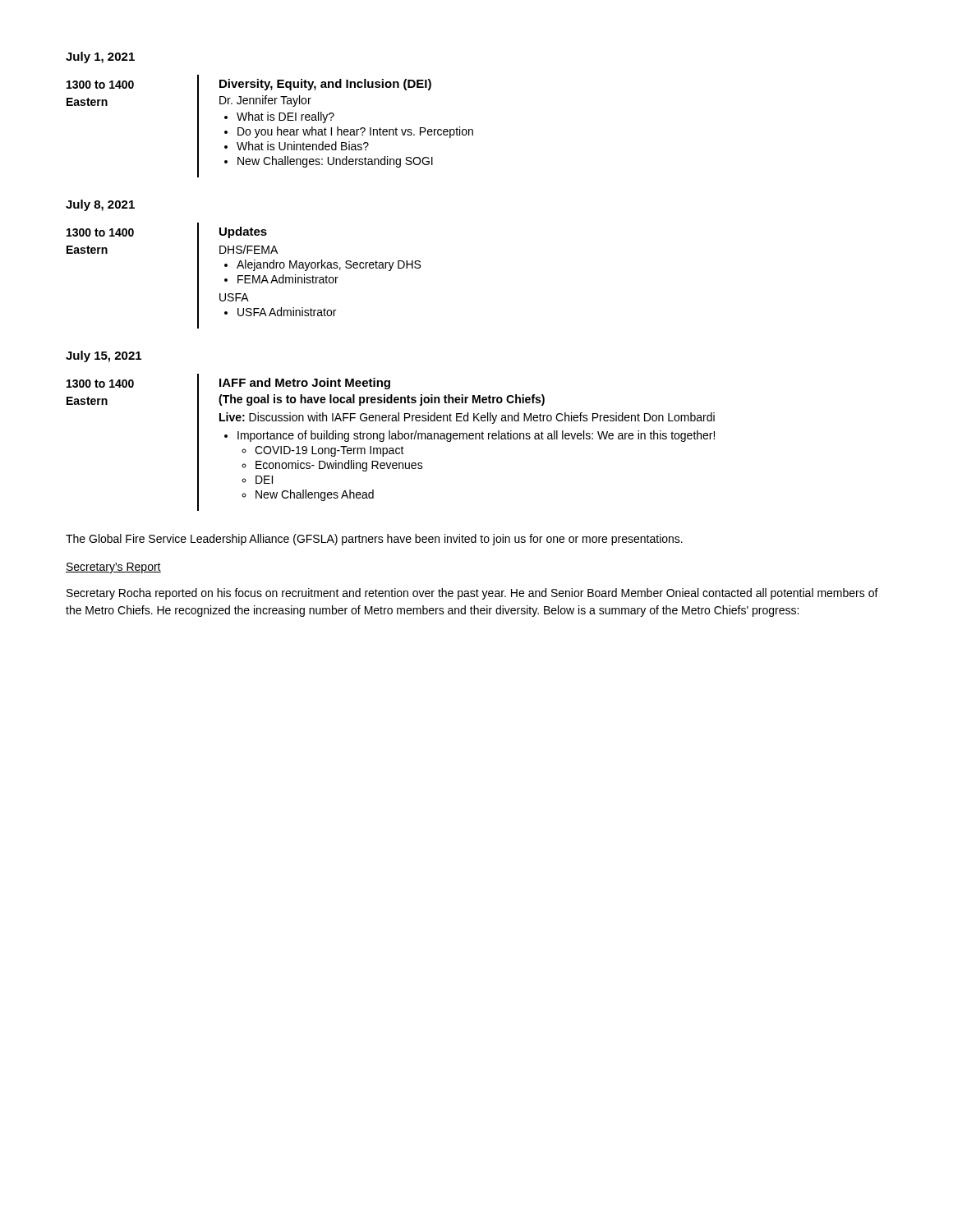Click on the text block starting "Alejandro Mayorkas, Secretary DHS"
The width and height of the screenshot is (953, 1232).
pyautogui.click(x=329, y=264)
